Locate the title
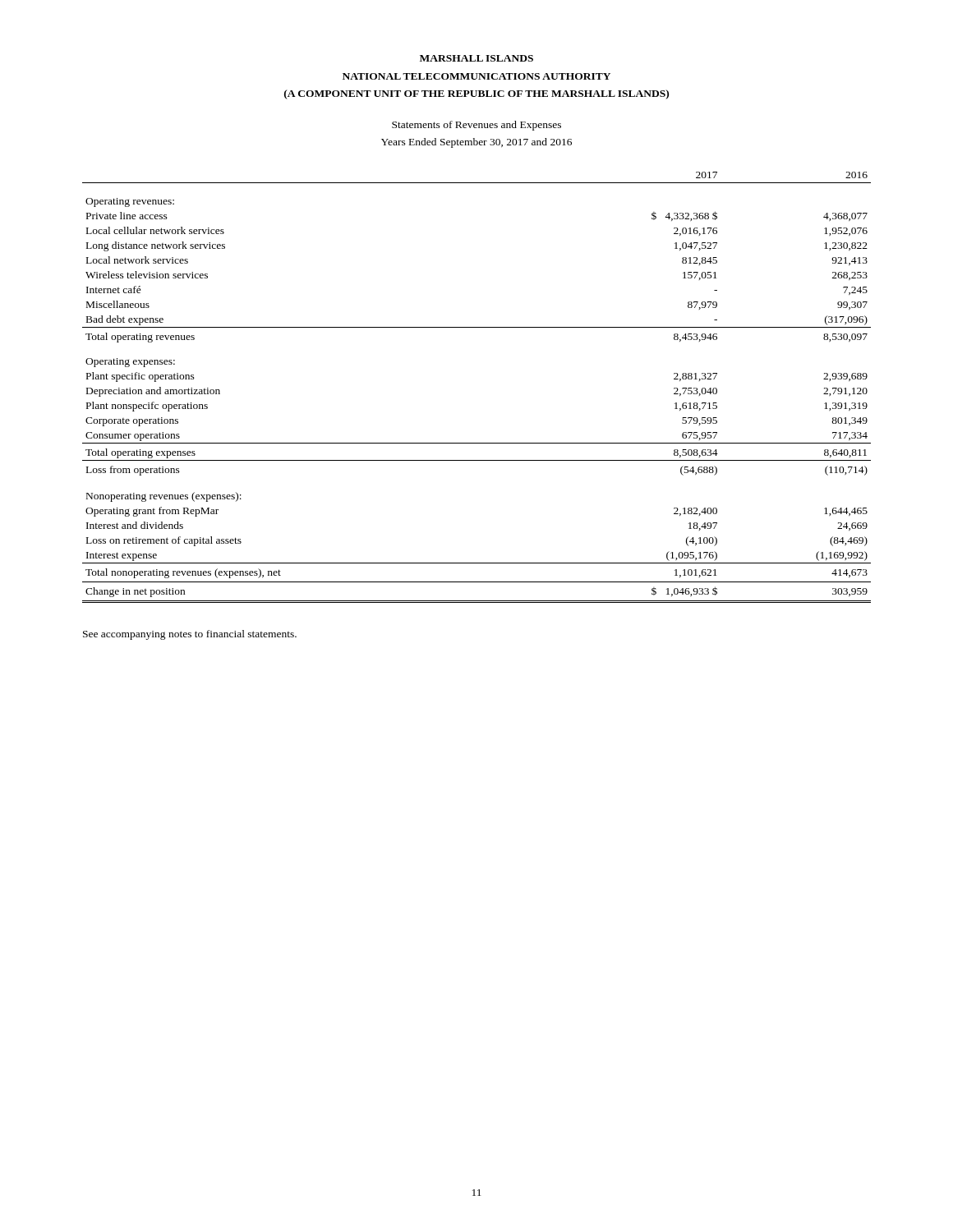Viewport: 953px width, 1232px height. tap(476, 76)
